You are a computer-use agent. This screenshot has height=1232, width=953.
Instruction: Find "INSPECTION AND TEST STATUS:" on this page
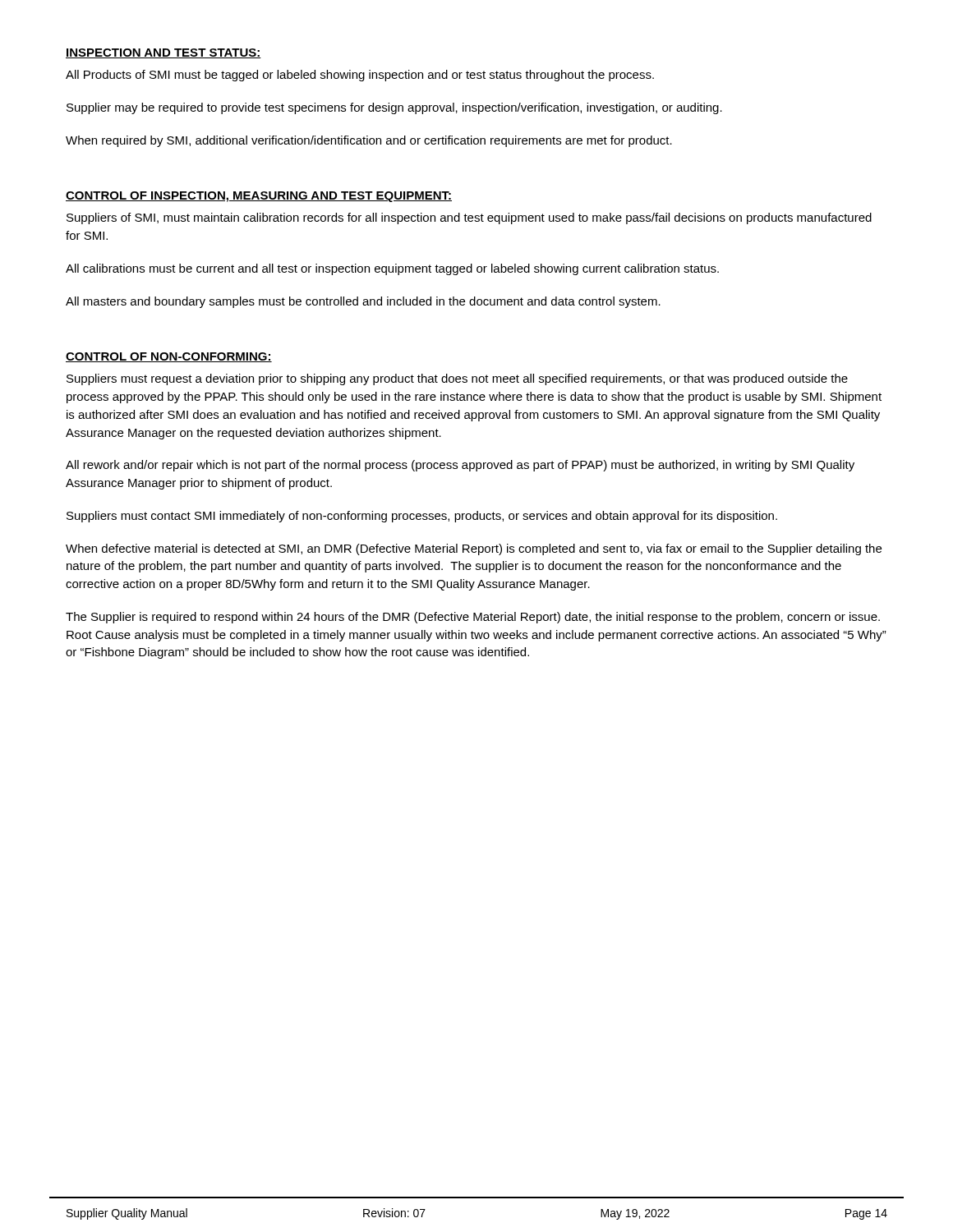(x=163, y=52)
